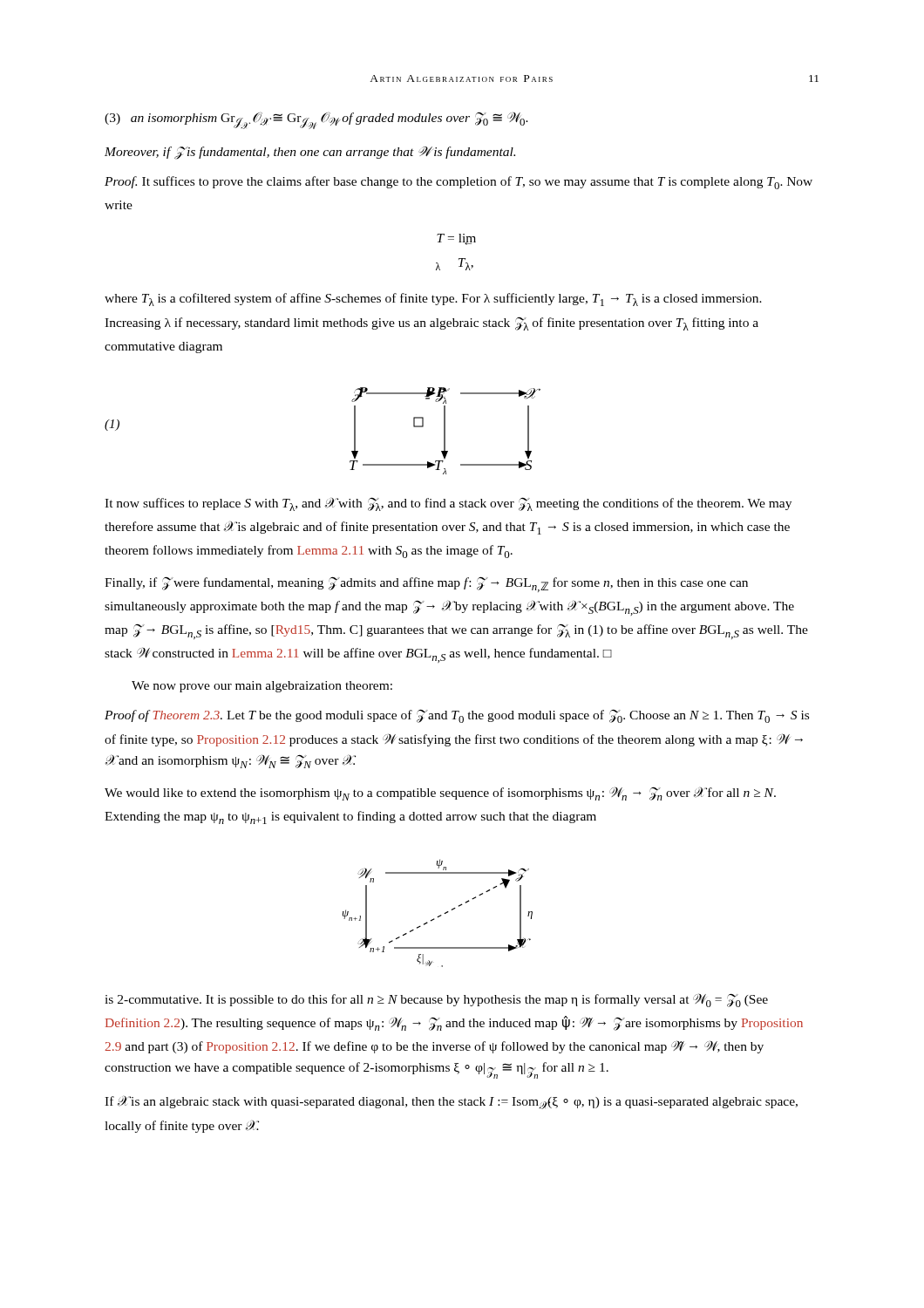The height and width of the screenshot is (1308, 924).
Task: Find the region starting "It now suffices to replace"
Action: [448, 528]
